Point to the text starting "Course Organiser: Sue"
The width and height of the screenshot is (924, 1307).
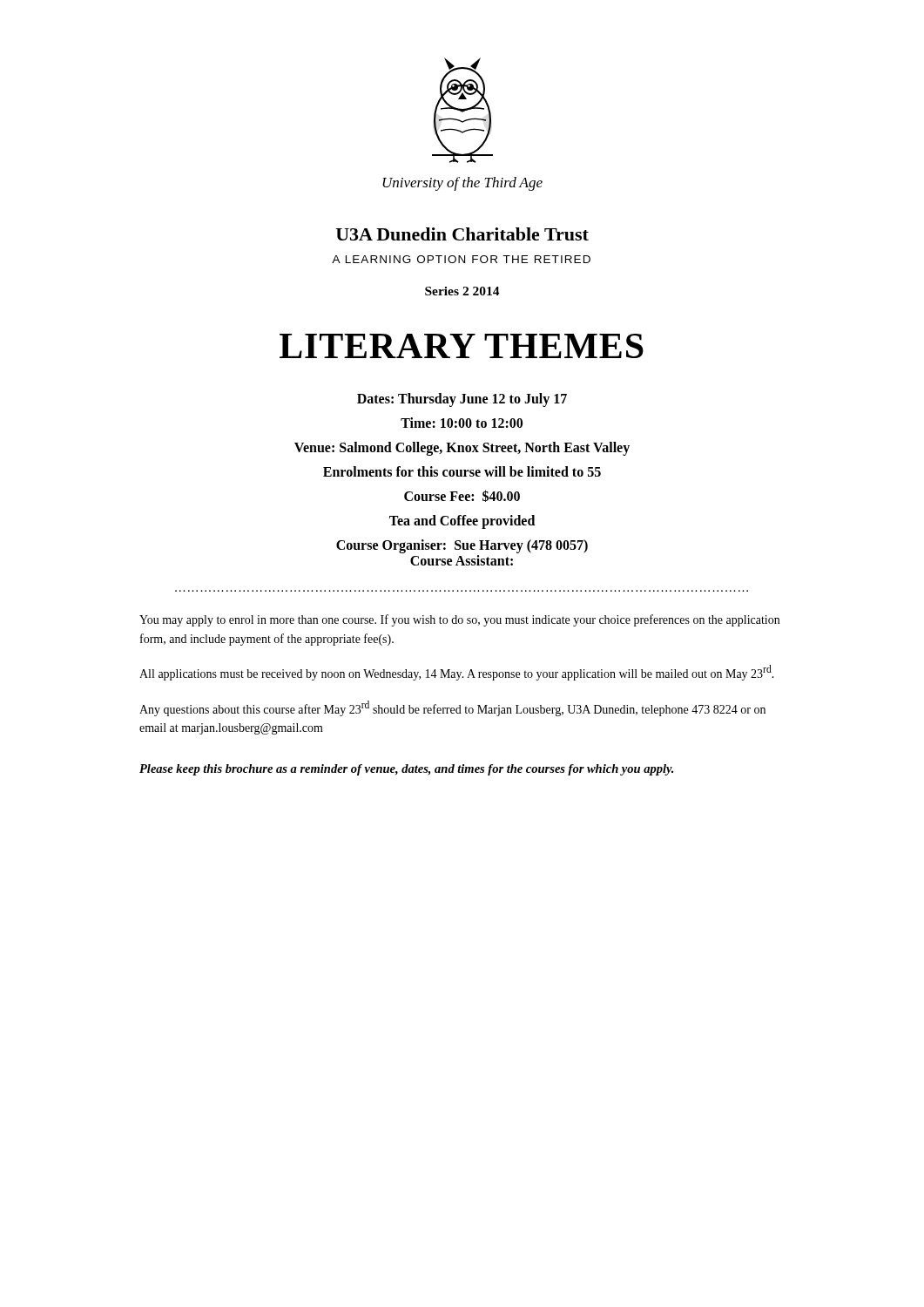click(x=462, y=553)
